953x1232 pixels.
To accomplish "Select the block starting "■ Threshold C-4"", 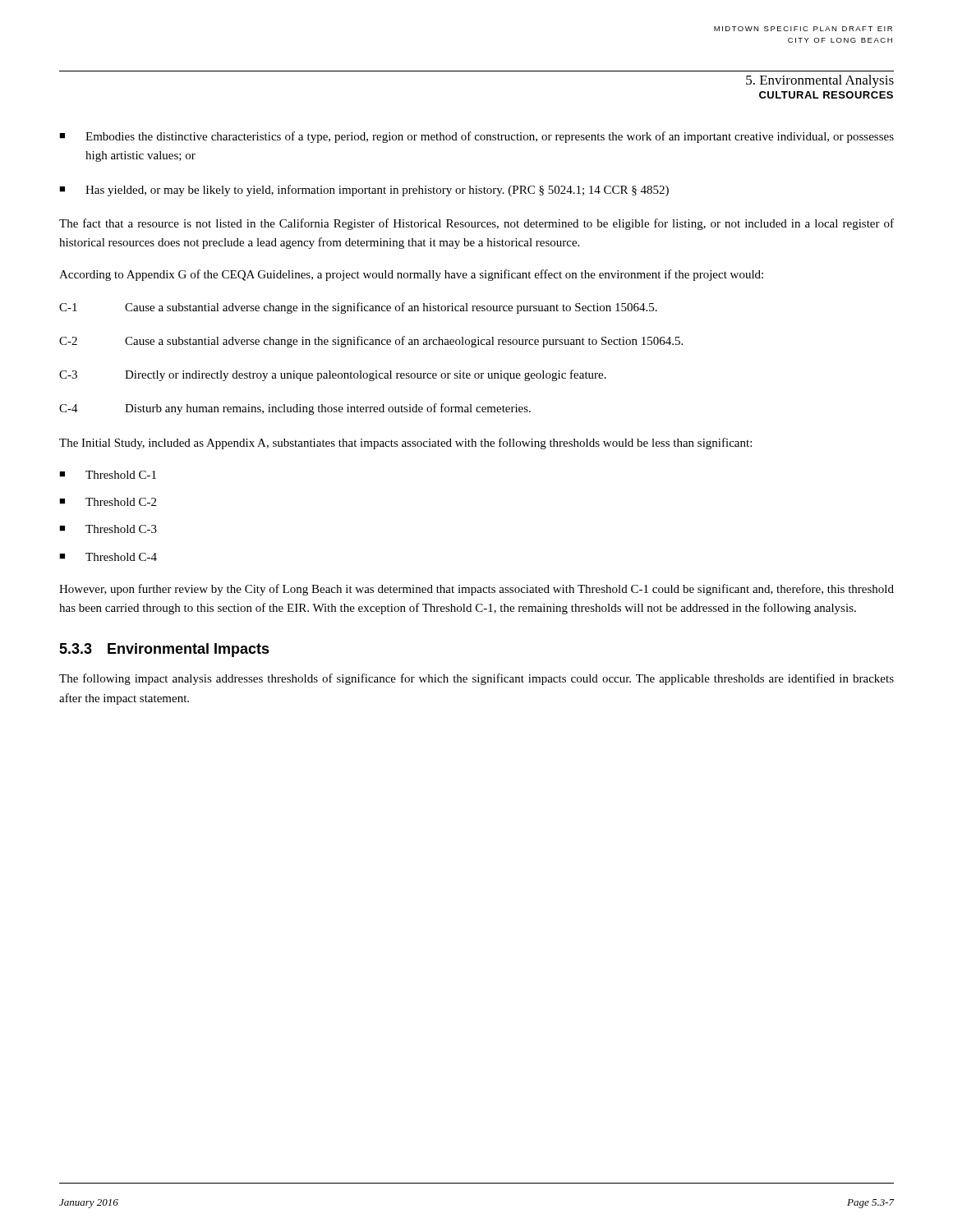I will (x=108, y=557).
